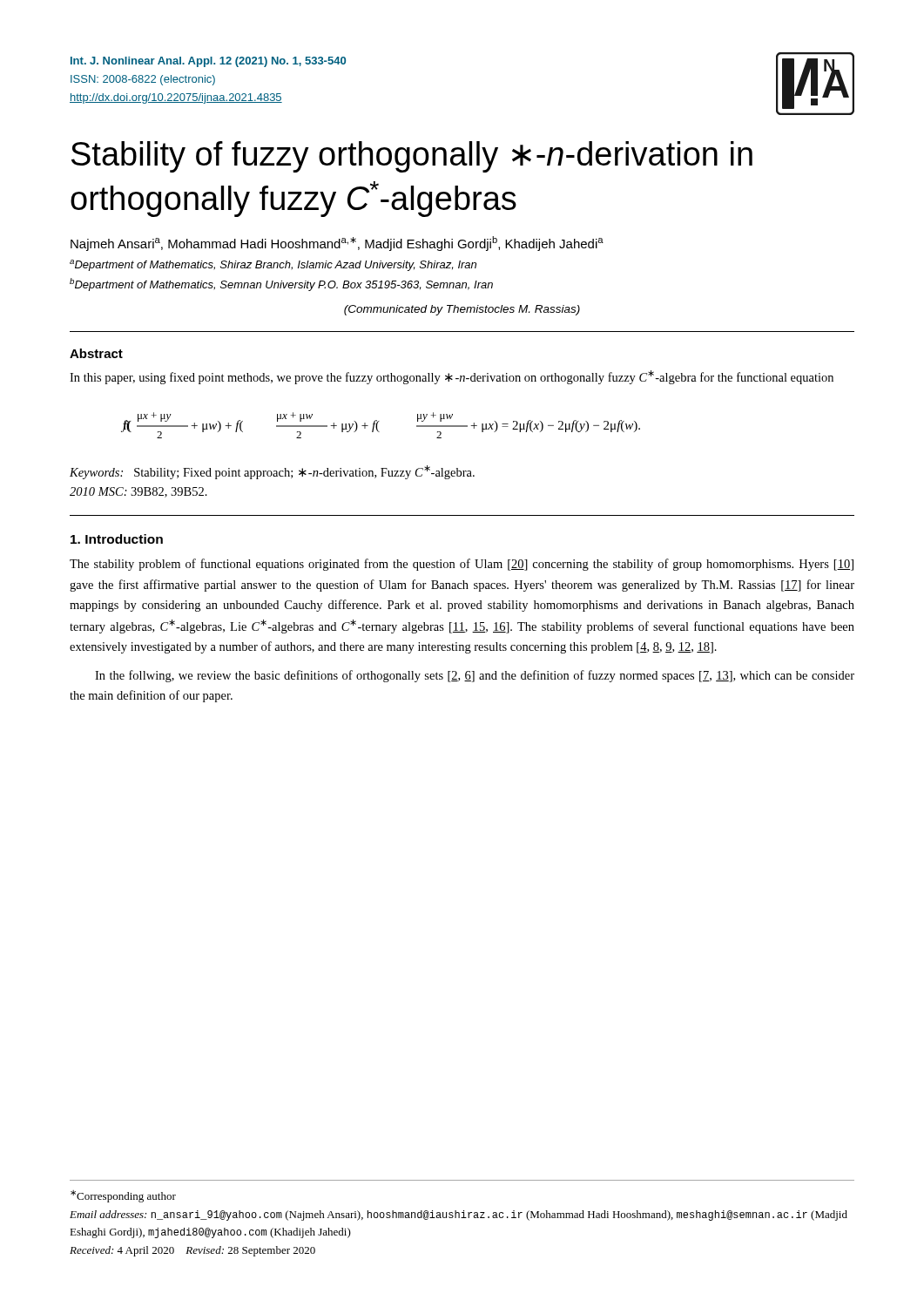Locate the block of text that opens with "In the follwing, we review the basic definitions"
Screen dimensions: 1307x924
[462, 686]
